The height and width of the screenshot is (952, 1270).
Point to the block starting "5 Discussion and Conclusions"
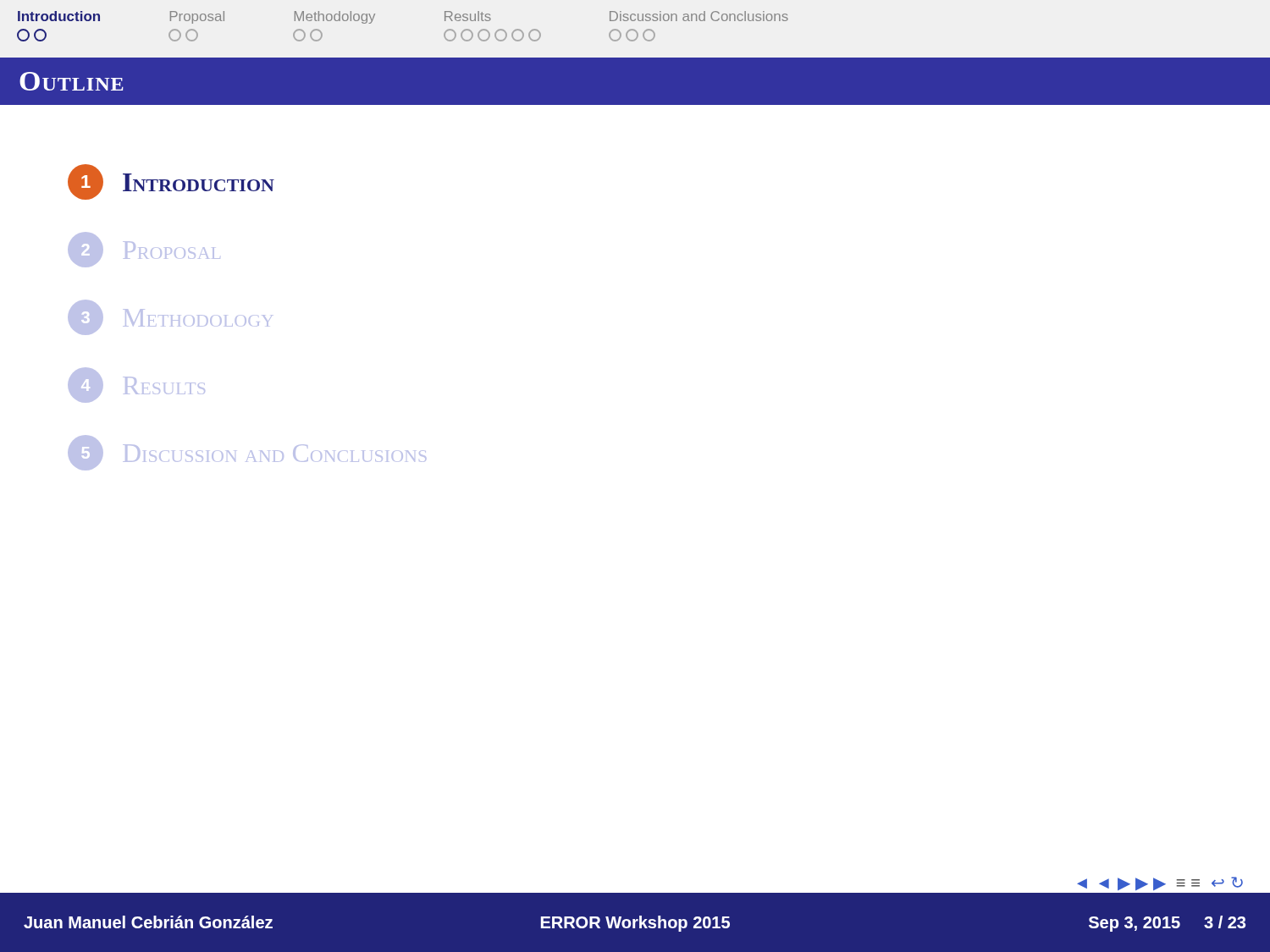(x=248, y=453)
